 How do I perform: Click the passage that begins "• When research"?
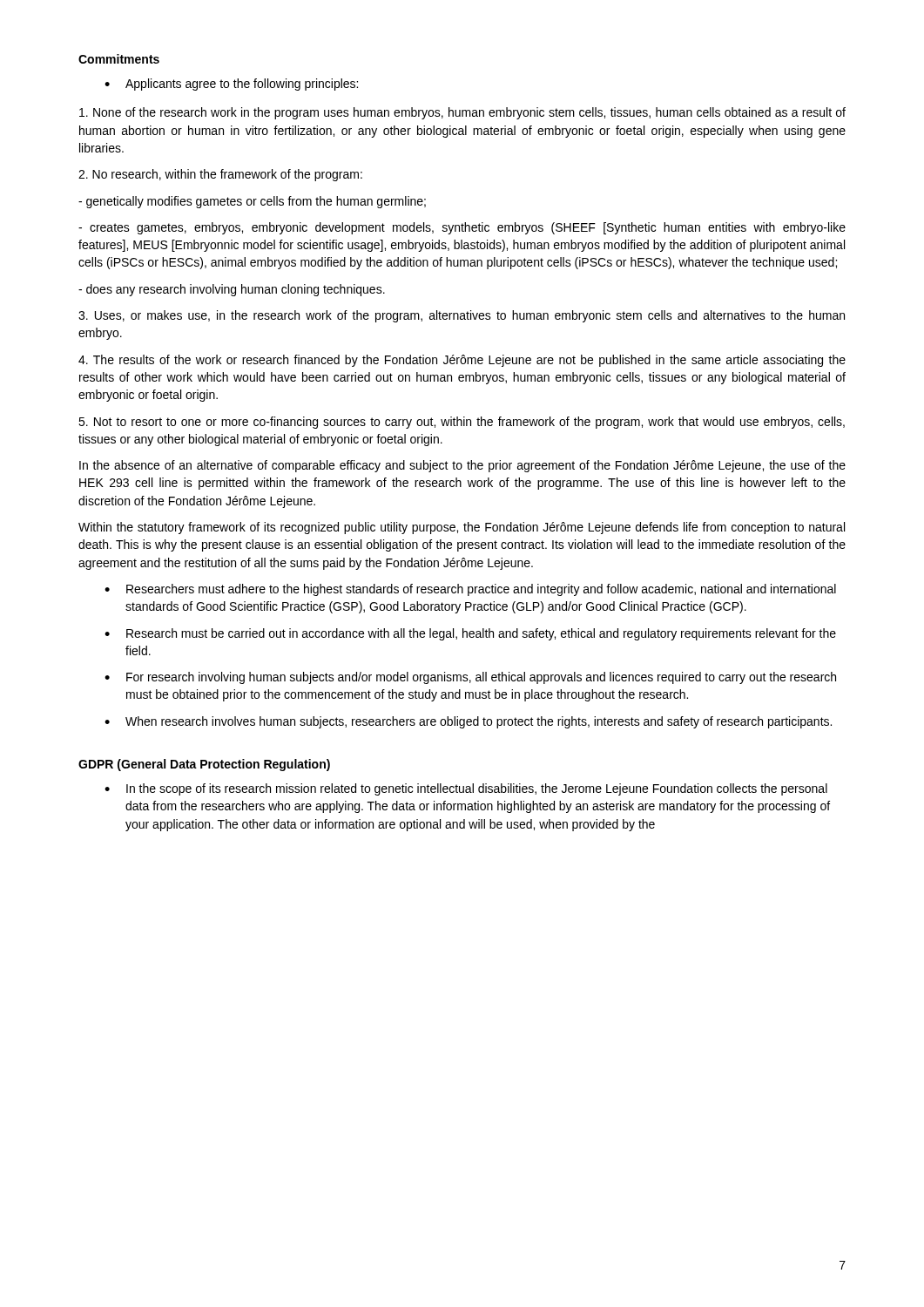click(x=469, y=723)
